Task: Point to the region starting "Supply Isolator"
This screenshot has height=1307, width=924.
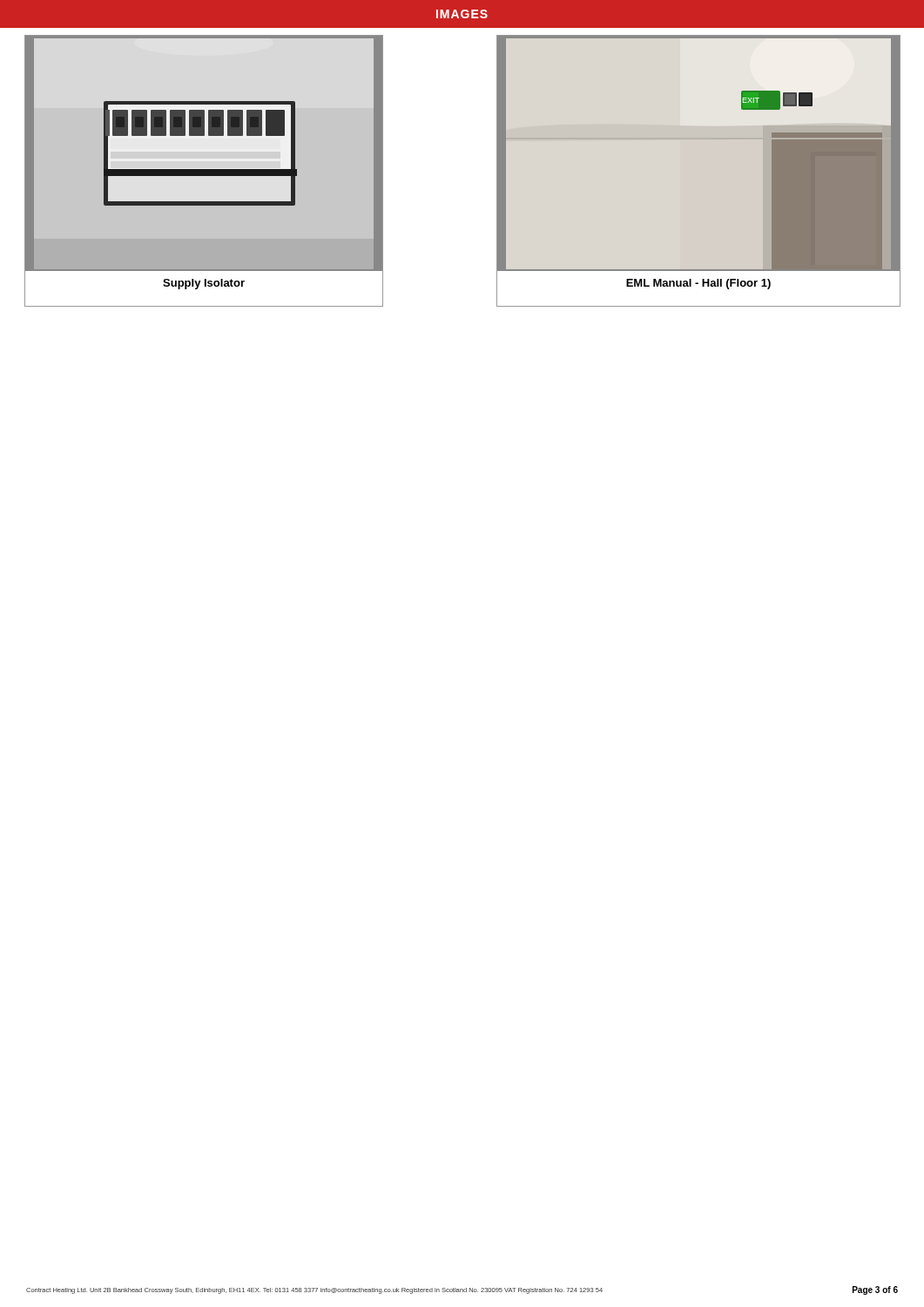Action: (x=70, y=276)
